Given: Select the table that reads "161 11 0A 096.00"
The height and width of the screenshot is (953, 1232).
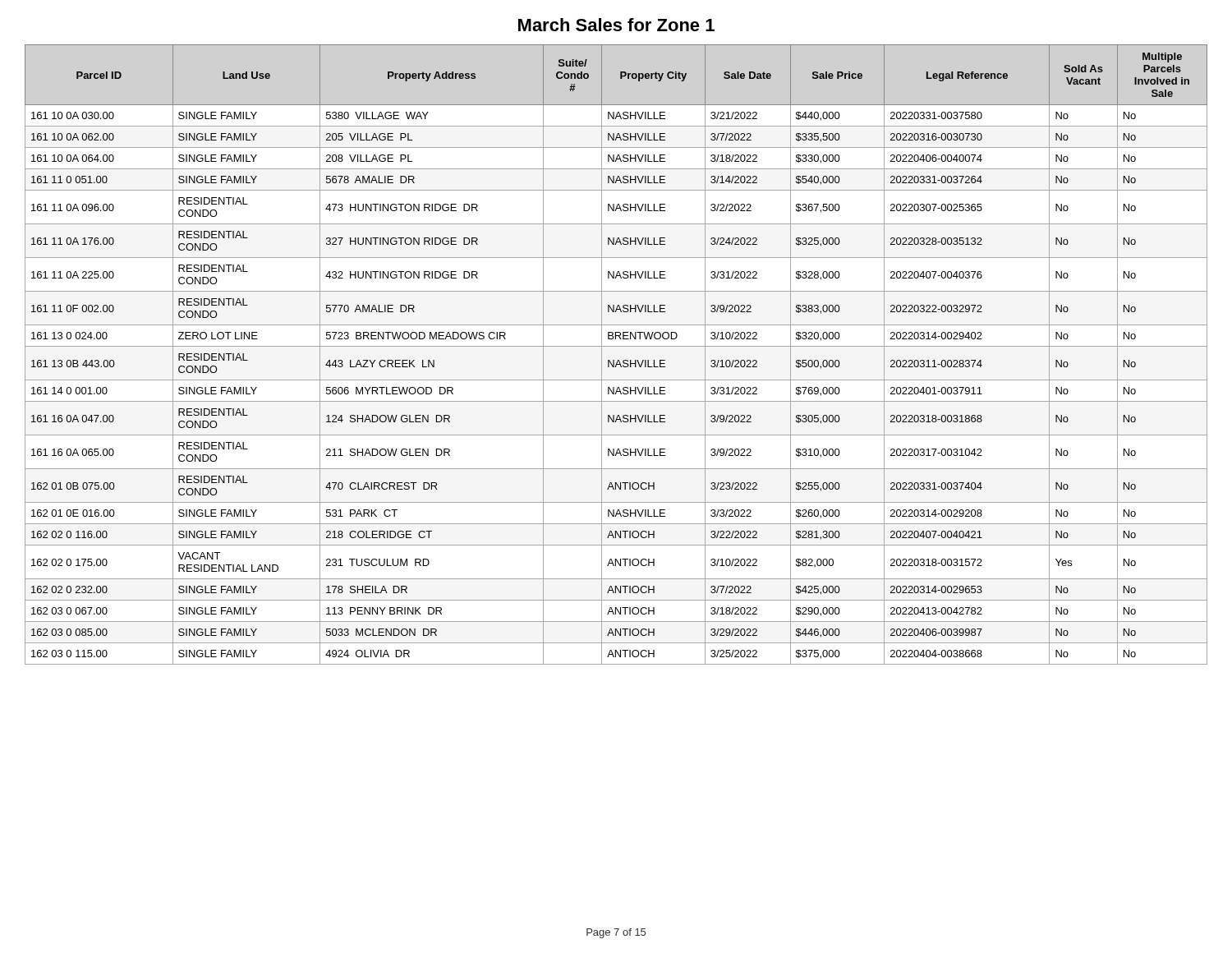Looking at the screenshot, I should (616, 355).
